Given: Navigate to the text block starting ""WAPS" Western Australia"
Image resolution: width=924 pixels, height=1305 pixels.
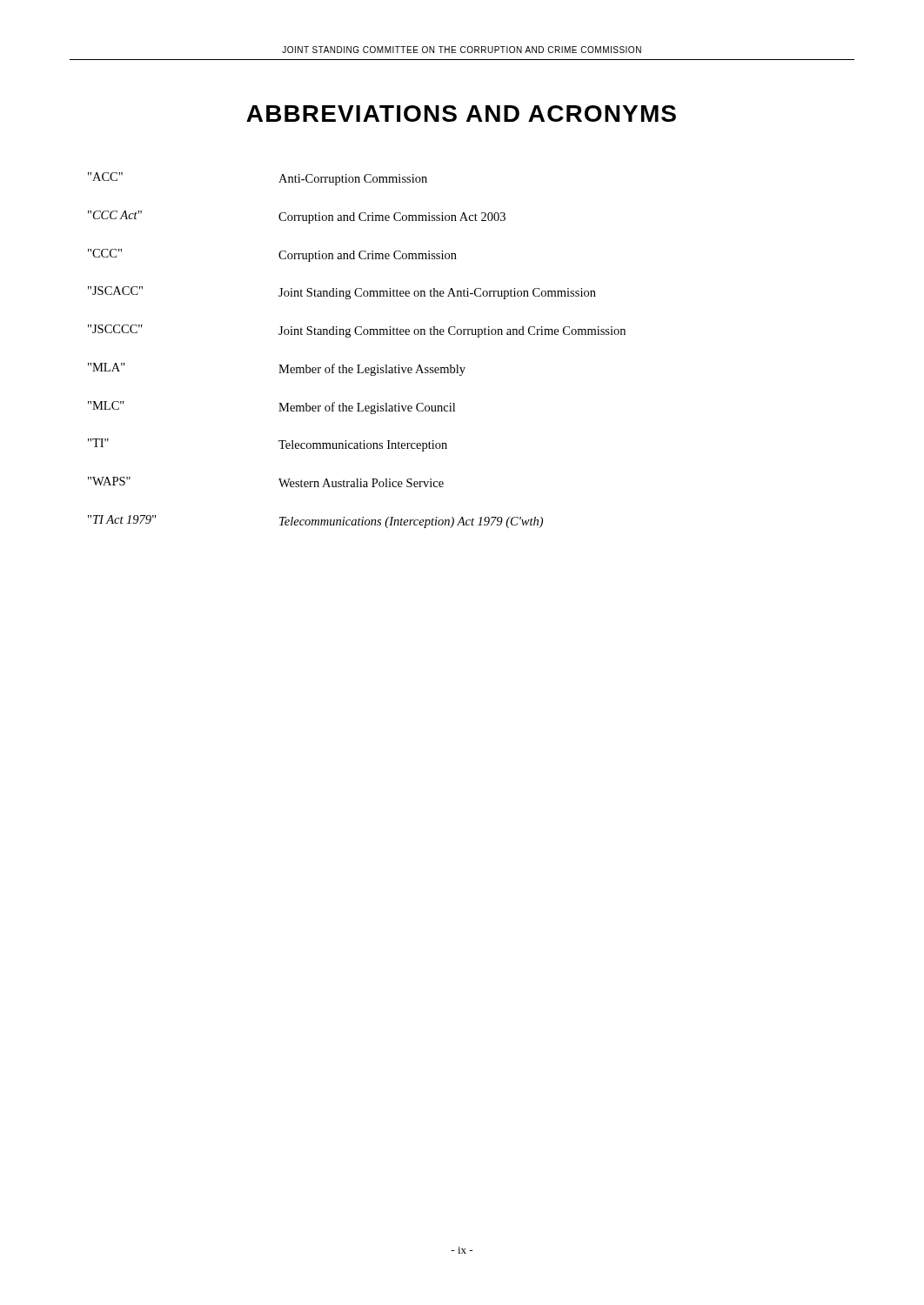Looking at the screenshot, I should [115, 482].
